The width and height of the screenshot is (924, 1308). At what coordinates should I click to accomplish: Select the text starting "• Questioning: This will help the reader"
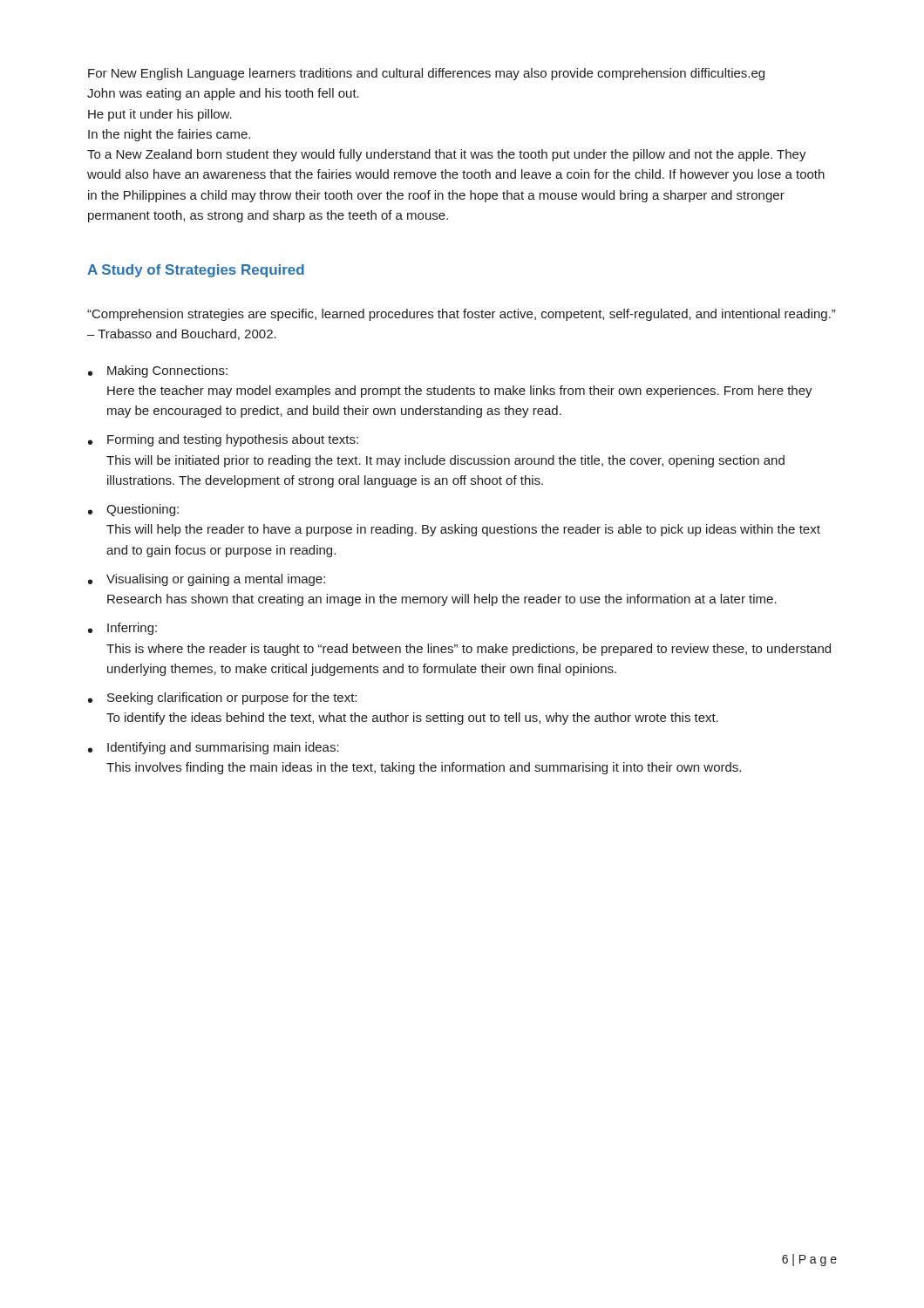[462, 529]
